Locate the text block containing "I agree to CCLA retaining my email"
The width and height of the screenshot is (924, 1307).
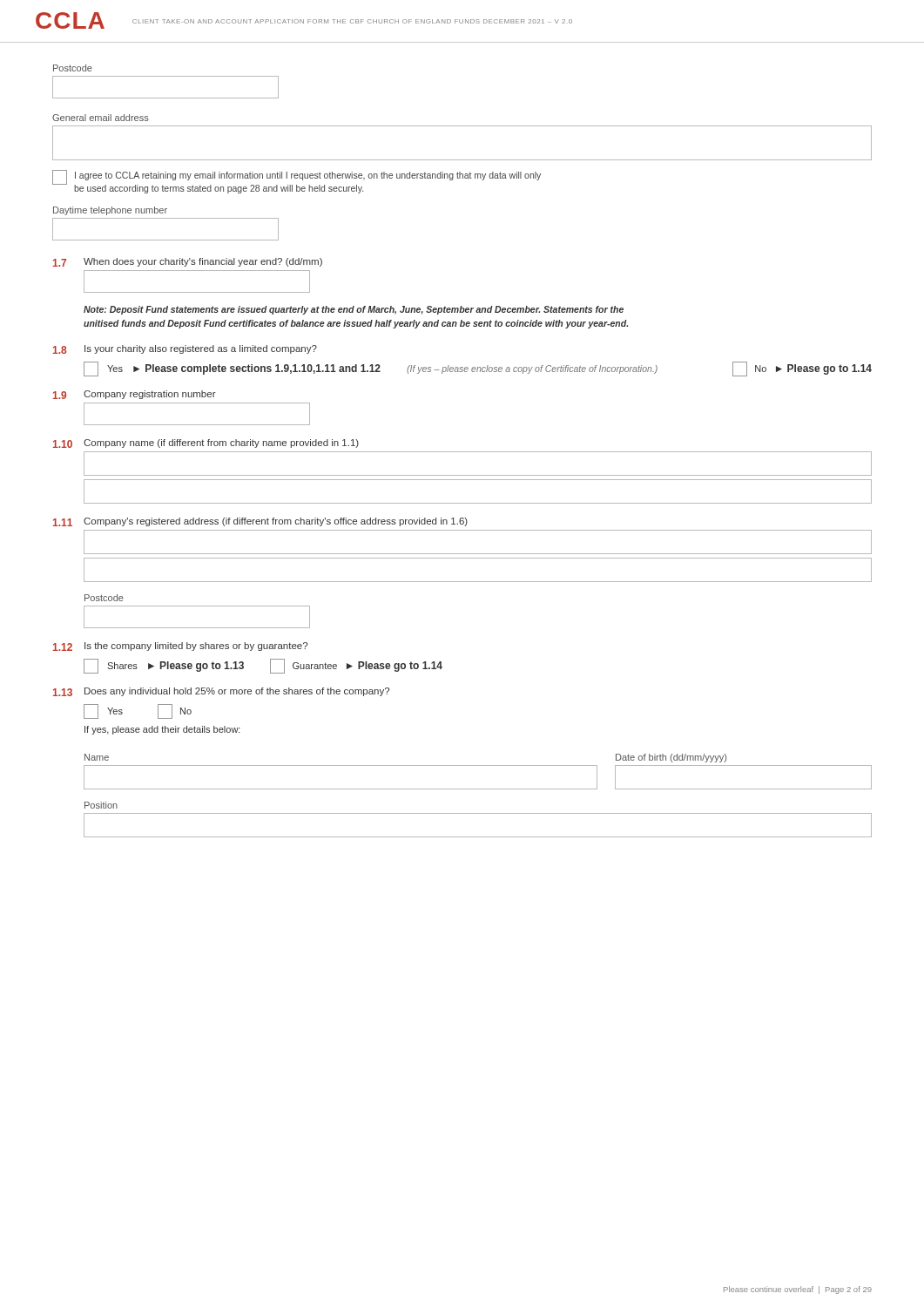pos(297,182)
